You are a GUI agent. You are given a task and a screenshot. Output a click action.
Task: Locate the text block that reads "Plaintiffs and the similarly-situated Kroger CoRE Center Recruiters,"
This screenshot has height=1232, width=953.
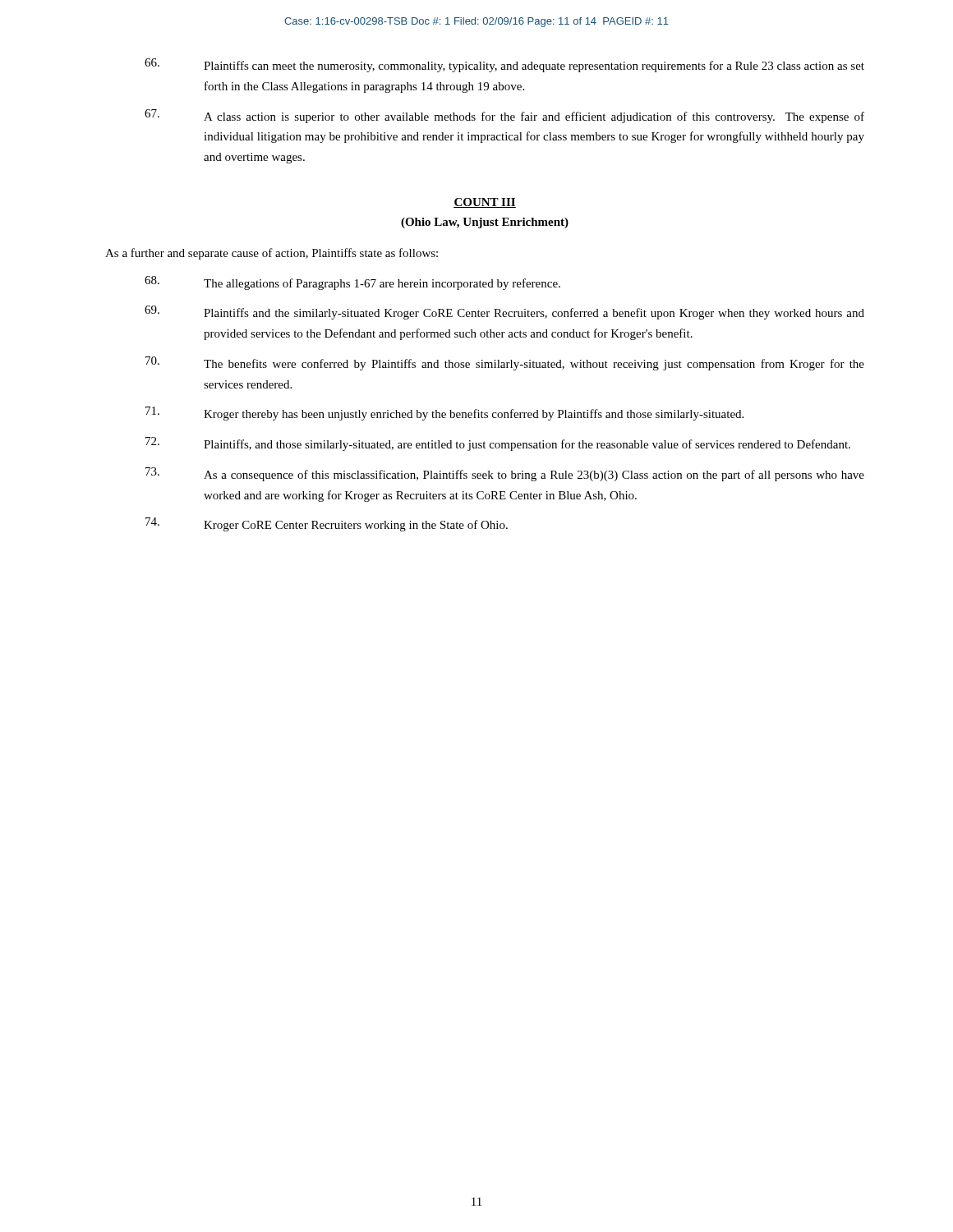click(x=485, y=324)
